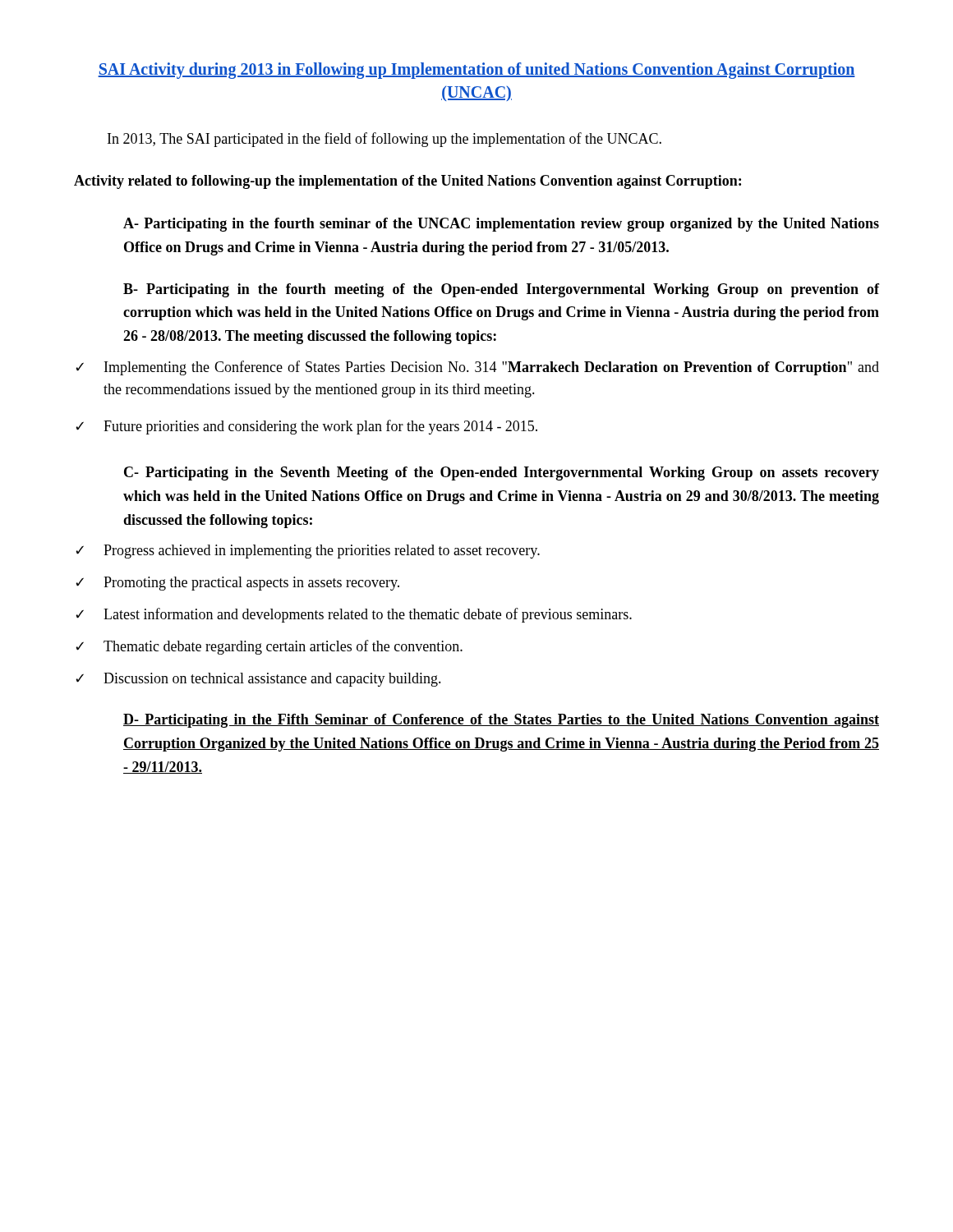Locate the list item that reads "✓ Implementing the Conference of States Parties Decision"
The height and width of the screenshot is (1232, 953).
[x=476, y=379]
